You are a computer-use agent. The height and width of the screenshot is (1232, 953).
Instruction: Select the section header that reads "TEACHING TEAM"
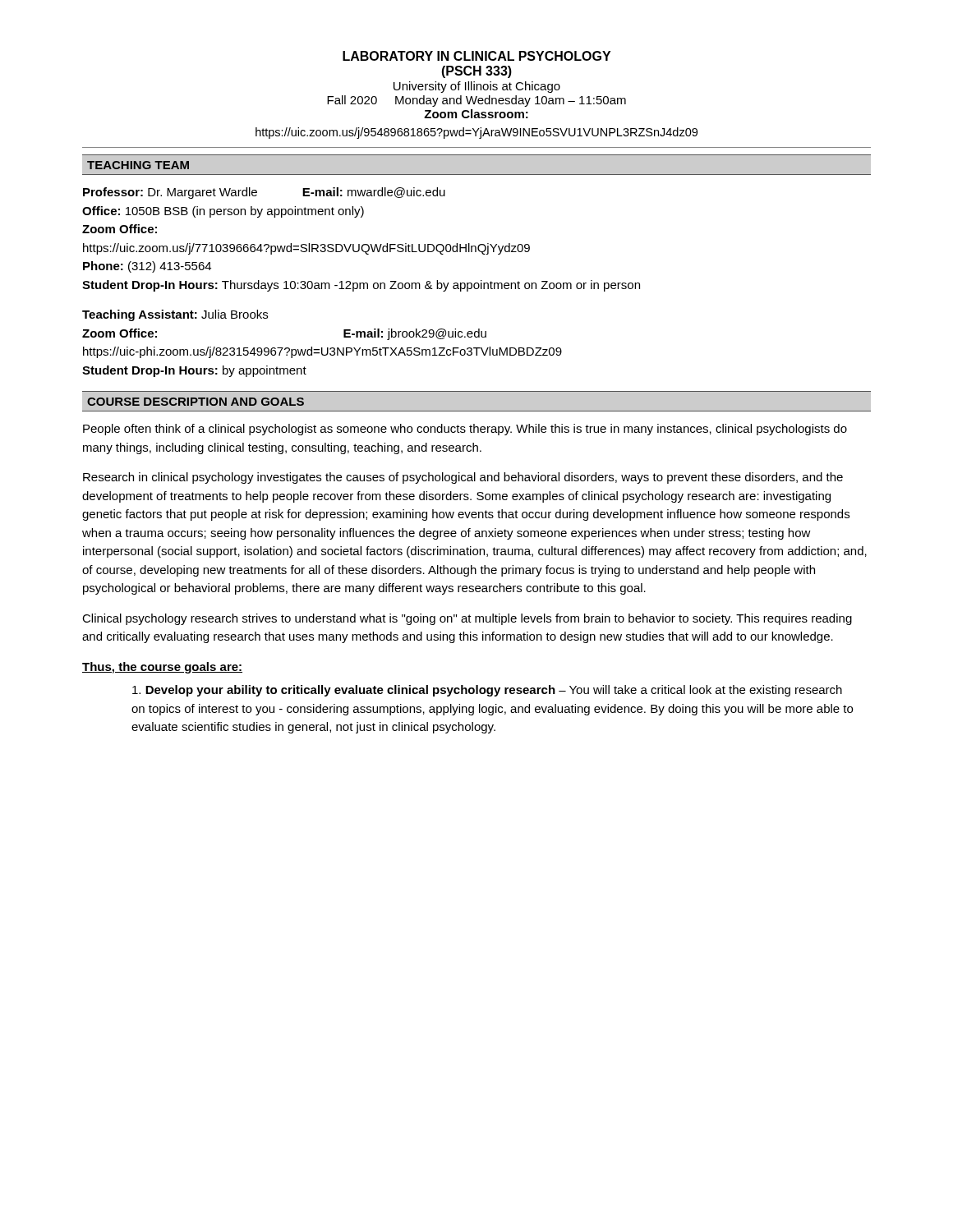(138, 165)
